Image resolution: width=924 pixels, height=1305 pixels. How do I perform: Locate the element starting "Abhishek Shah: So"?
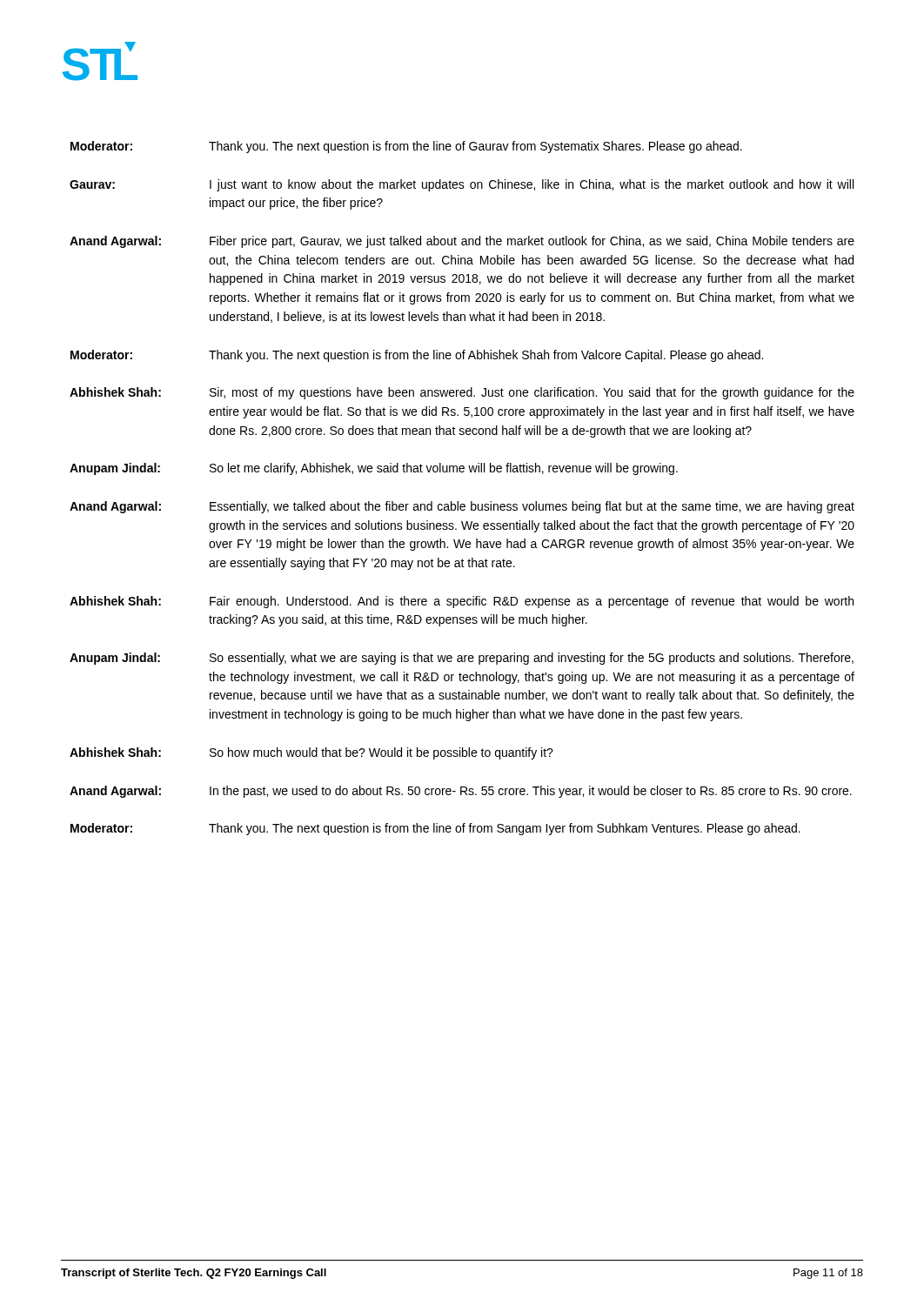coord(462,753)
